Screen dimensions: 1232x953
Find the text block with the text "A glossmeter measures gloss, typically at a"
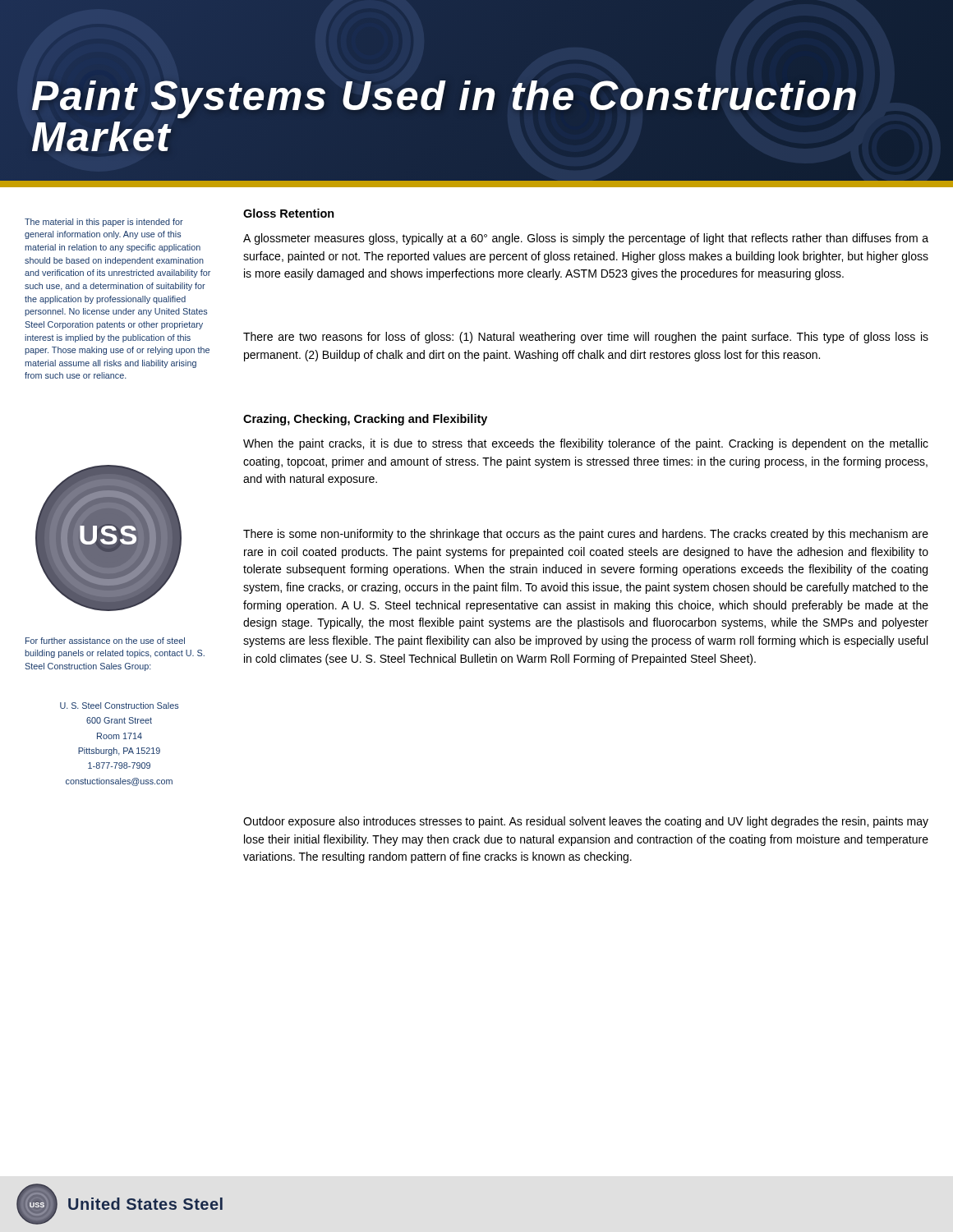click(x=586, y=257)
